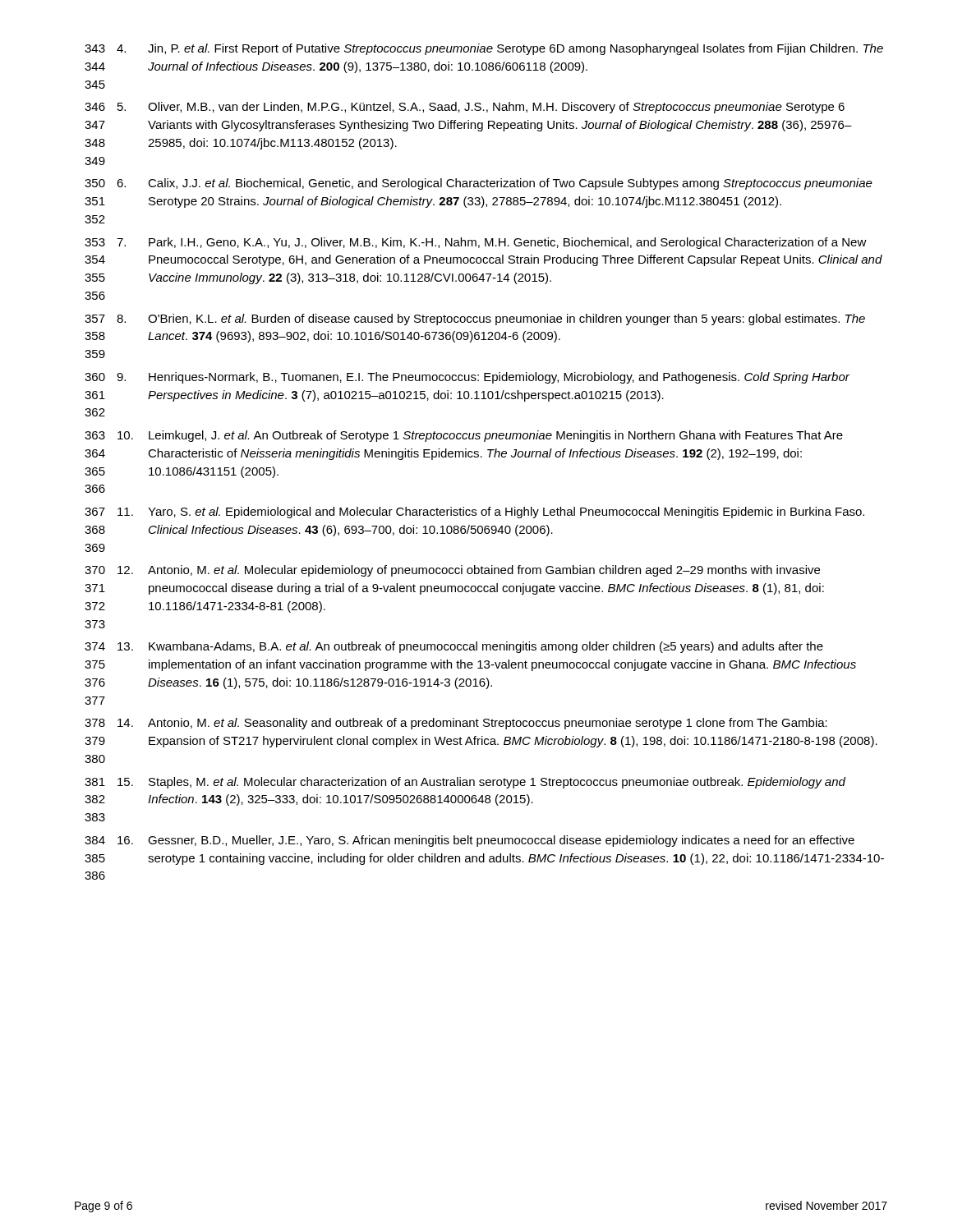Where is the passage that starts "343 344 345"?
Viewport: 953px width, 1232px height.
point(481,66)
